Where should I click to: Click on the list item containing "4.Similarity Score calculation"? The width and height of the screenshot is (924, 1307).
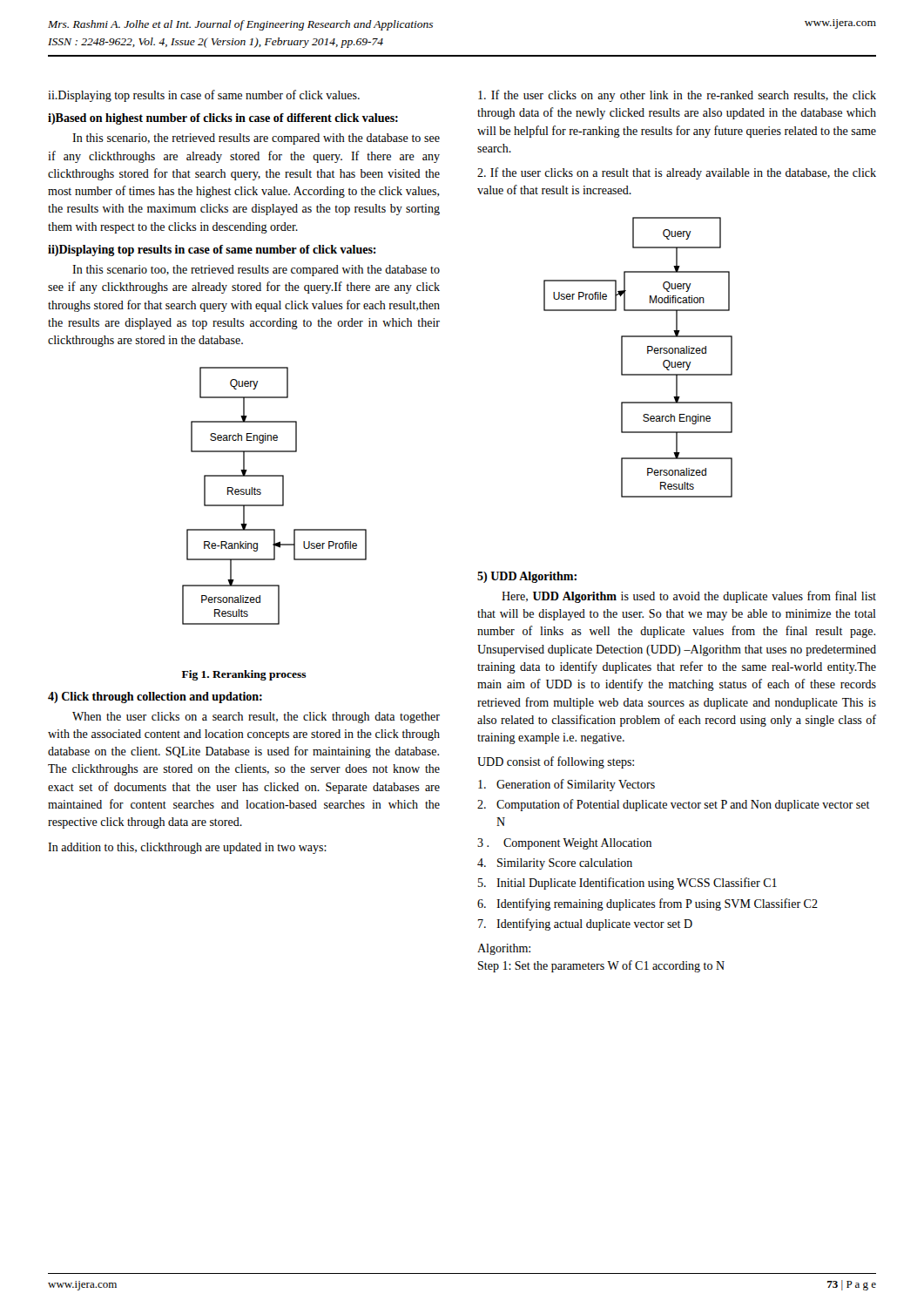(555, 864)
